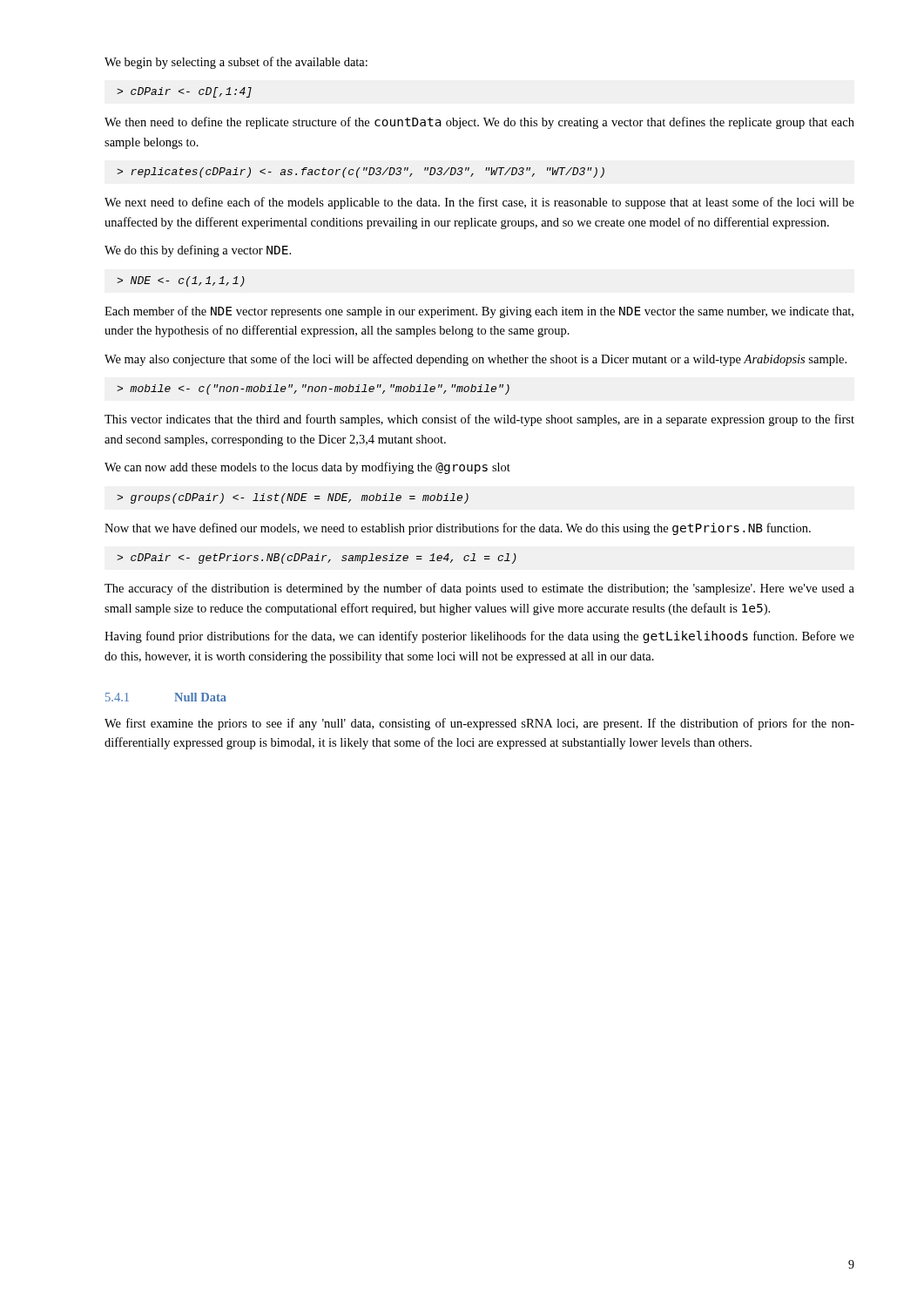Locate the block starting "We then need to define"

(479, 132)
